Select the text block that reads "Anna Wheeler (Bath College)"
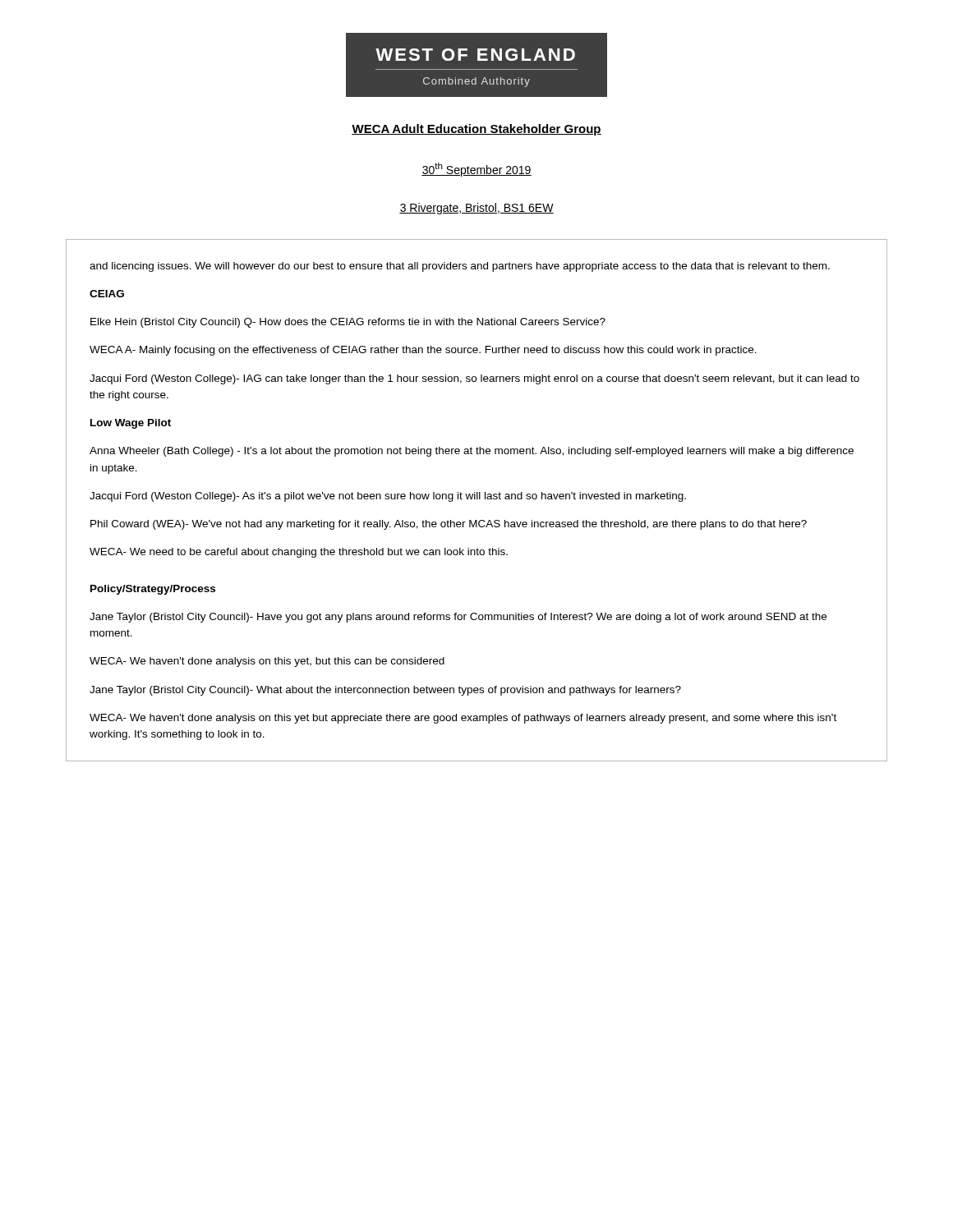The image size is (953, 1232). 472,459
